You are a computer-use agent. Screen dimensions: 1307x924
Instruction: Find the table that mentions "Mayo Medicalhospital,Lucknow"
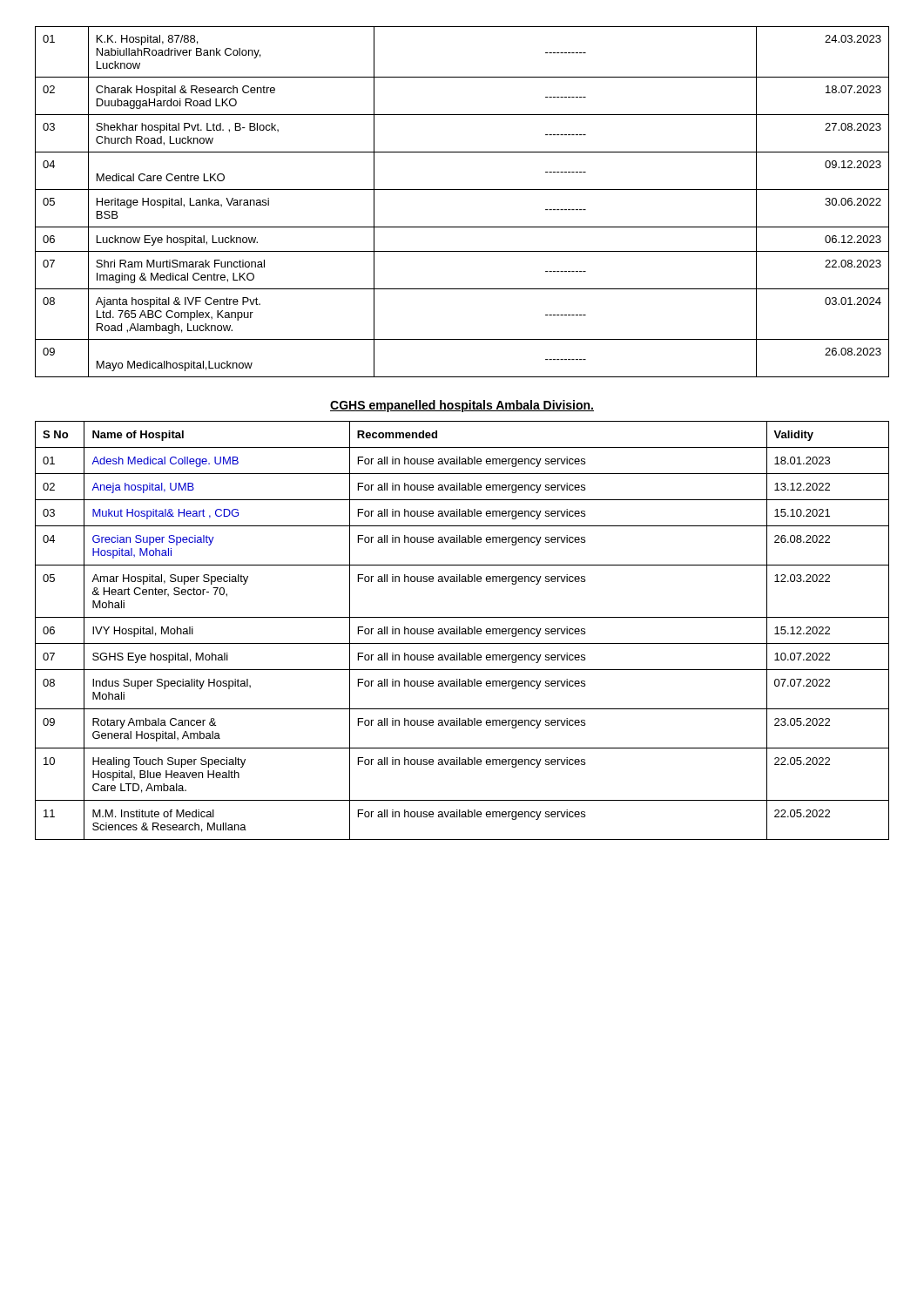pos(462,202)
